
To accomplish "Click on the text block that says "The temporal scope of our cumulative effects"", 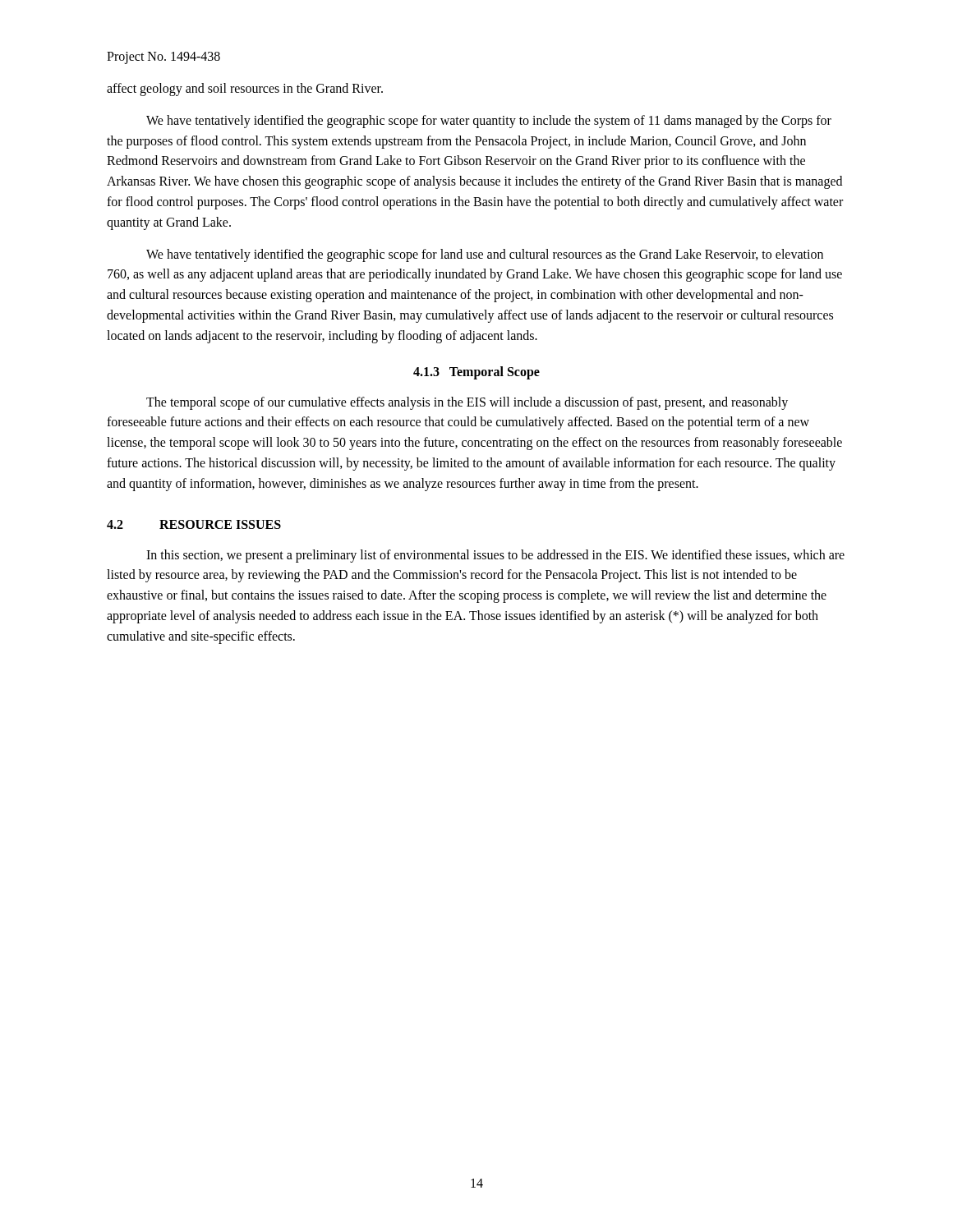I will click(475, 442).
